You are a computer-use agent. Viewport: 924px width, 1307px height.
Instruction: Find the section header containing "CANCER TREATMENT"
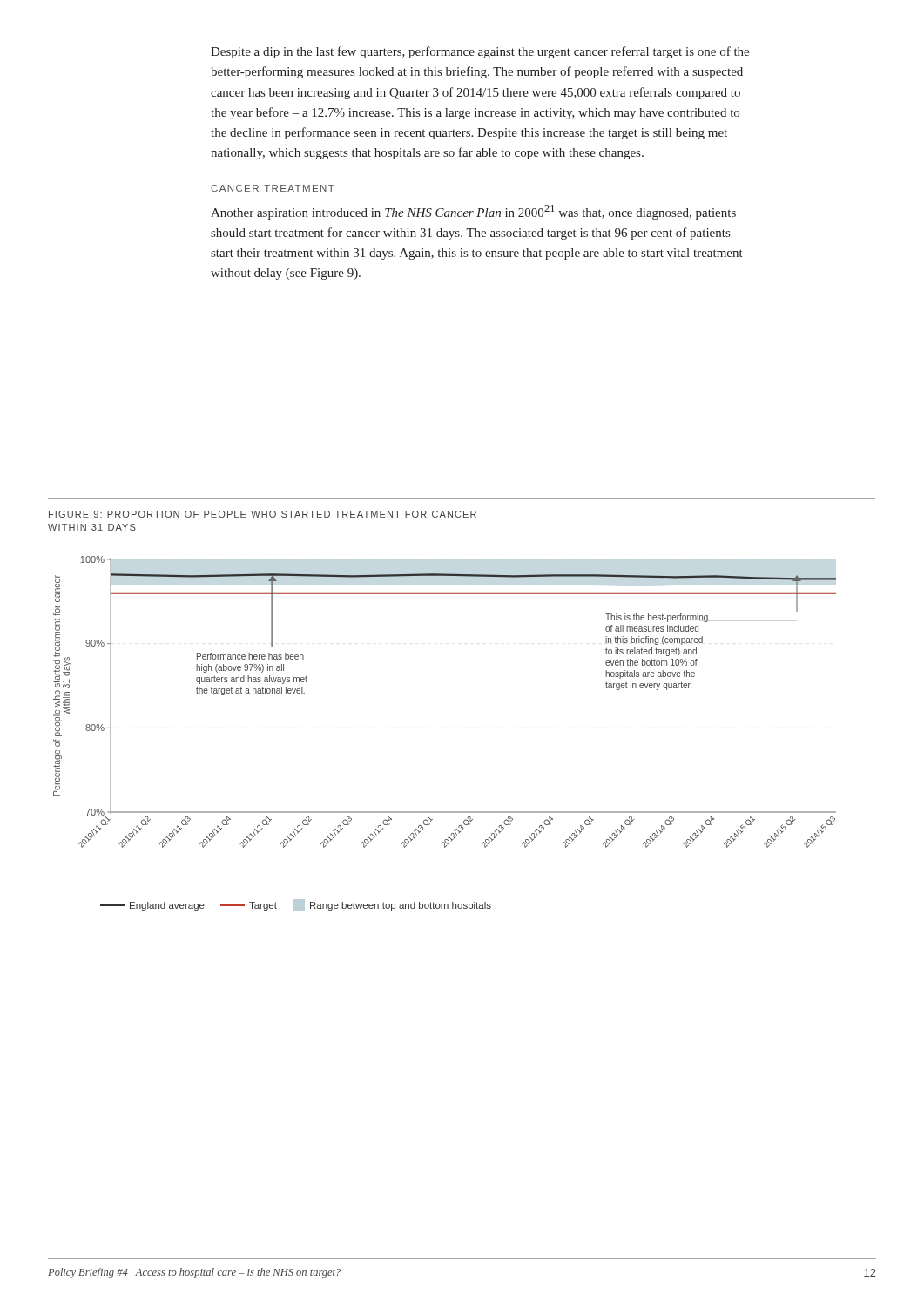273,188
